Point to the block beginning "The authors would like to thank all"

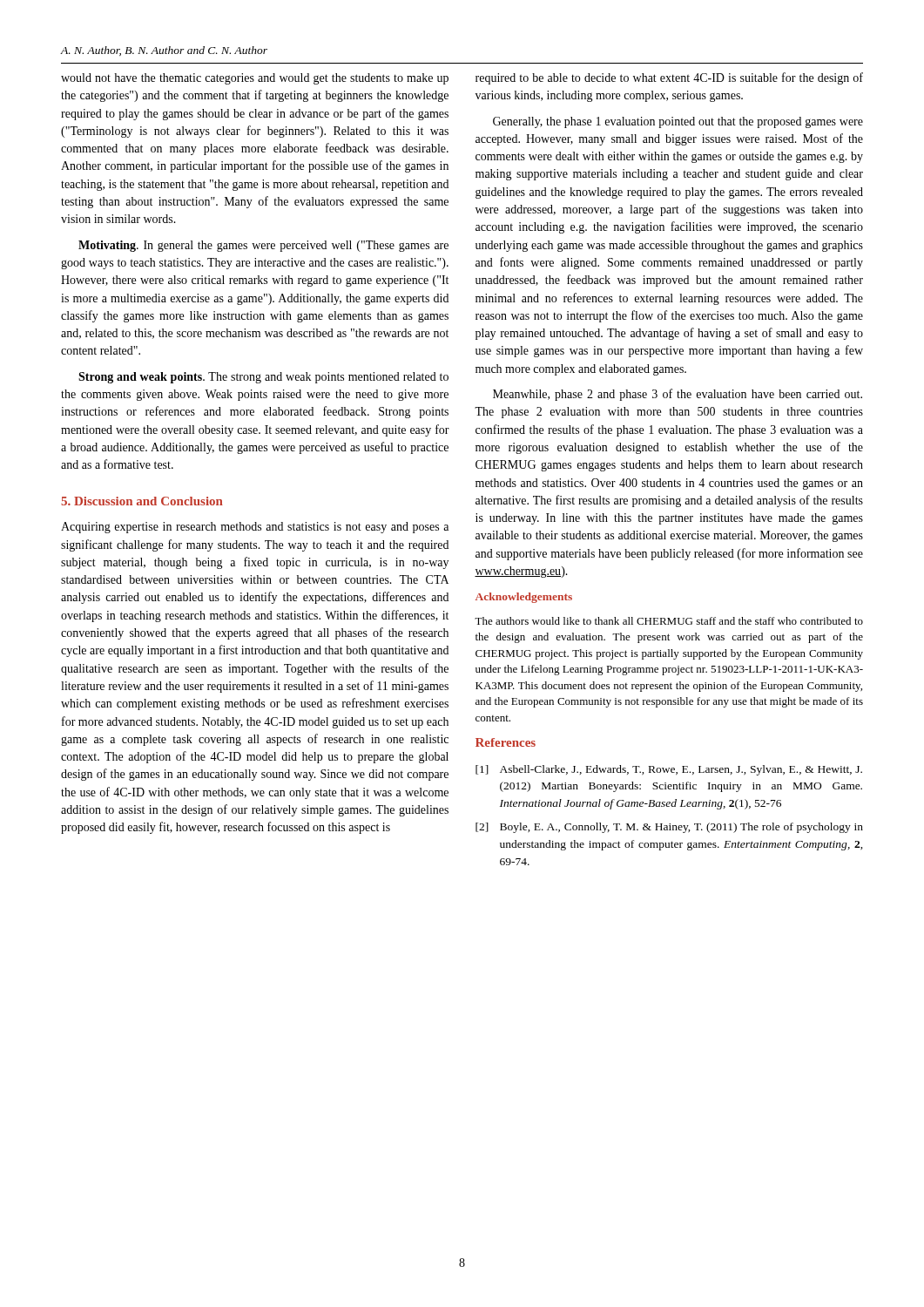pyautogui.click(x=669, y=670)
